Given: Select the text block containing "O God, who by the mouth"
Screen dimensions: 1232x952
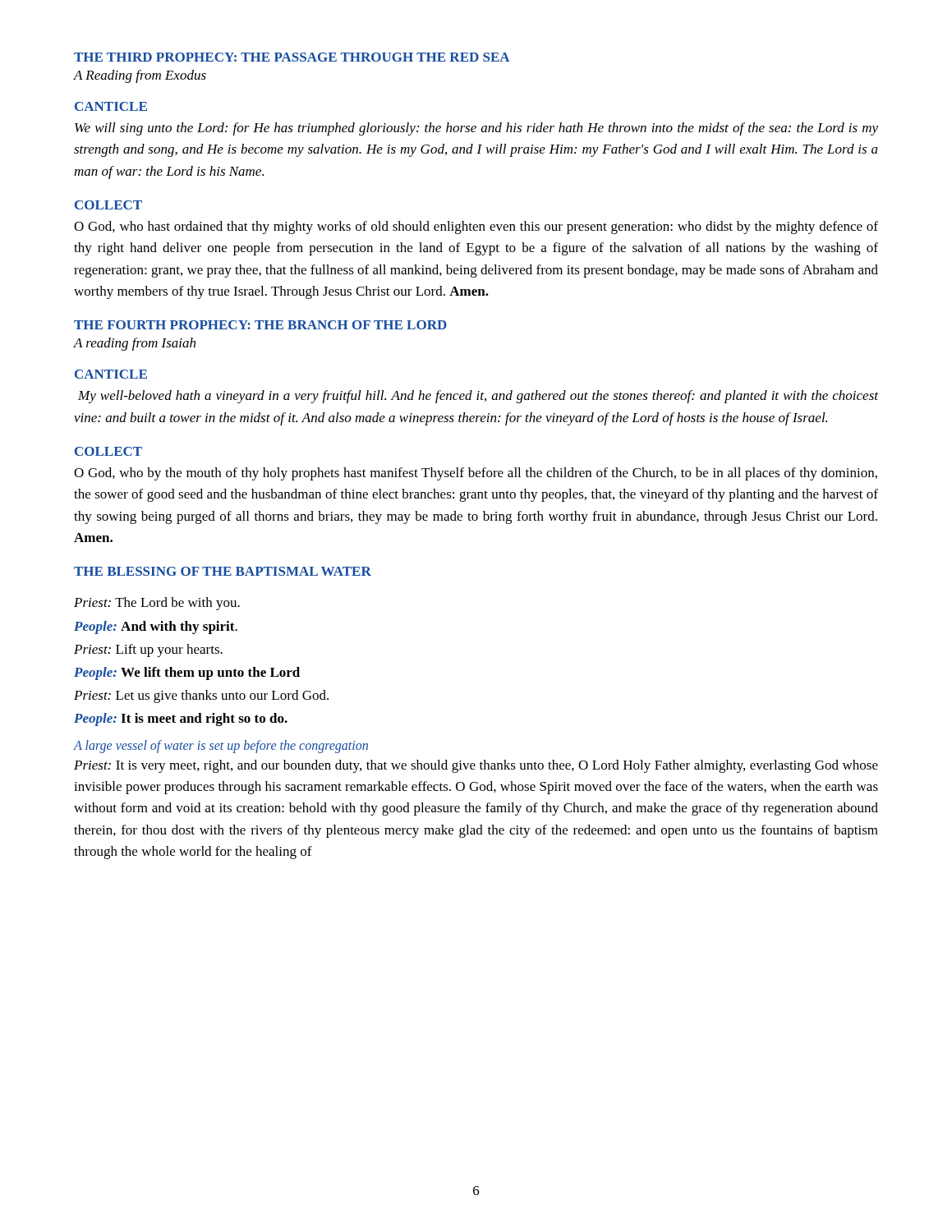Looking at the screenshot, I should [x=476, y=506].
